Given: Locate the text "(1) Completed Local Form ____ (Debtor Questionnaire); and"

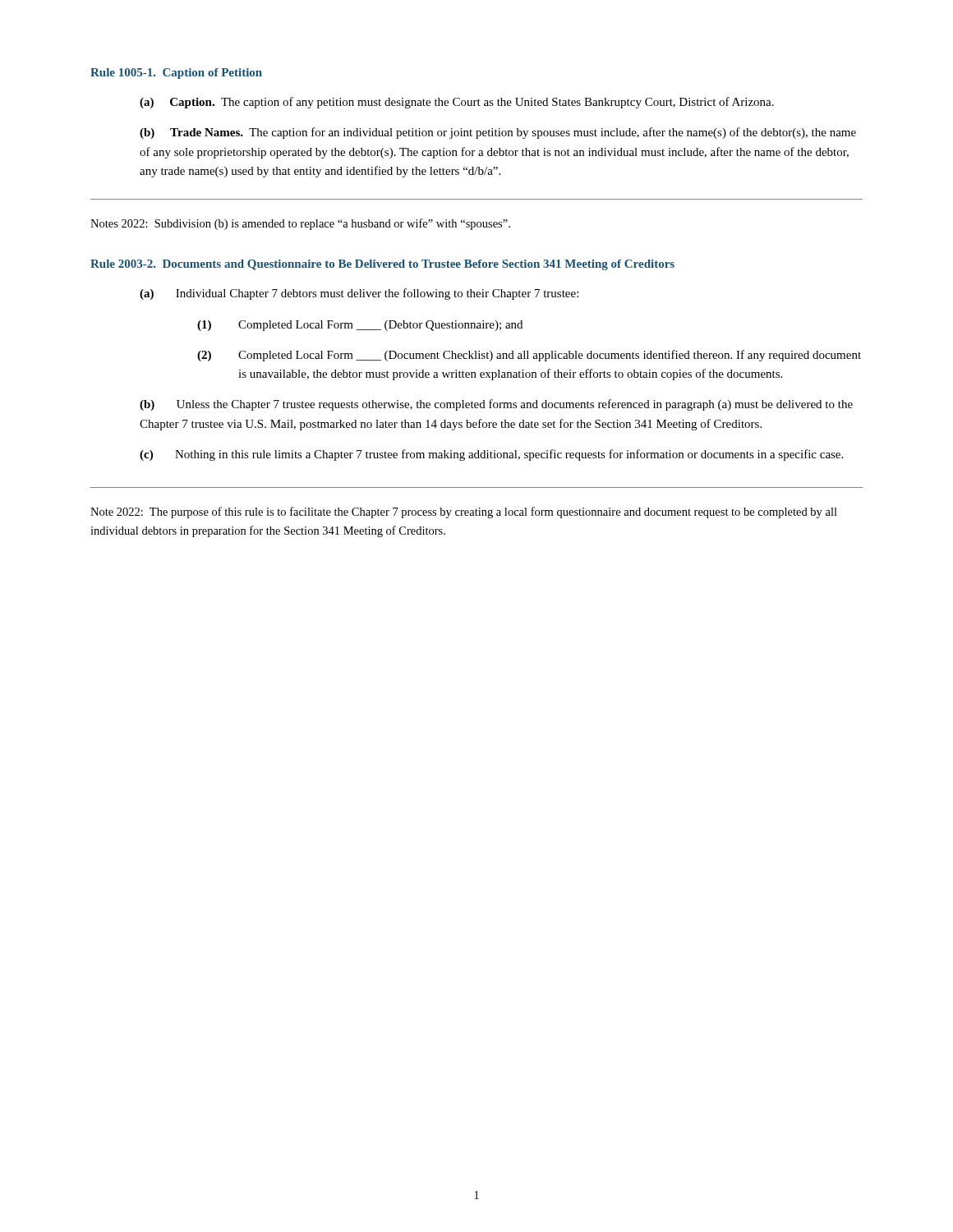Looking at the screenshot, I should (x=530, y=325).
